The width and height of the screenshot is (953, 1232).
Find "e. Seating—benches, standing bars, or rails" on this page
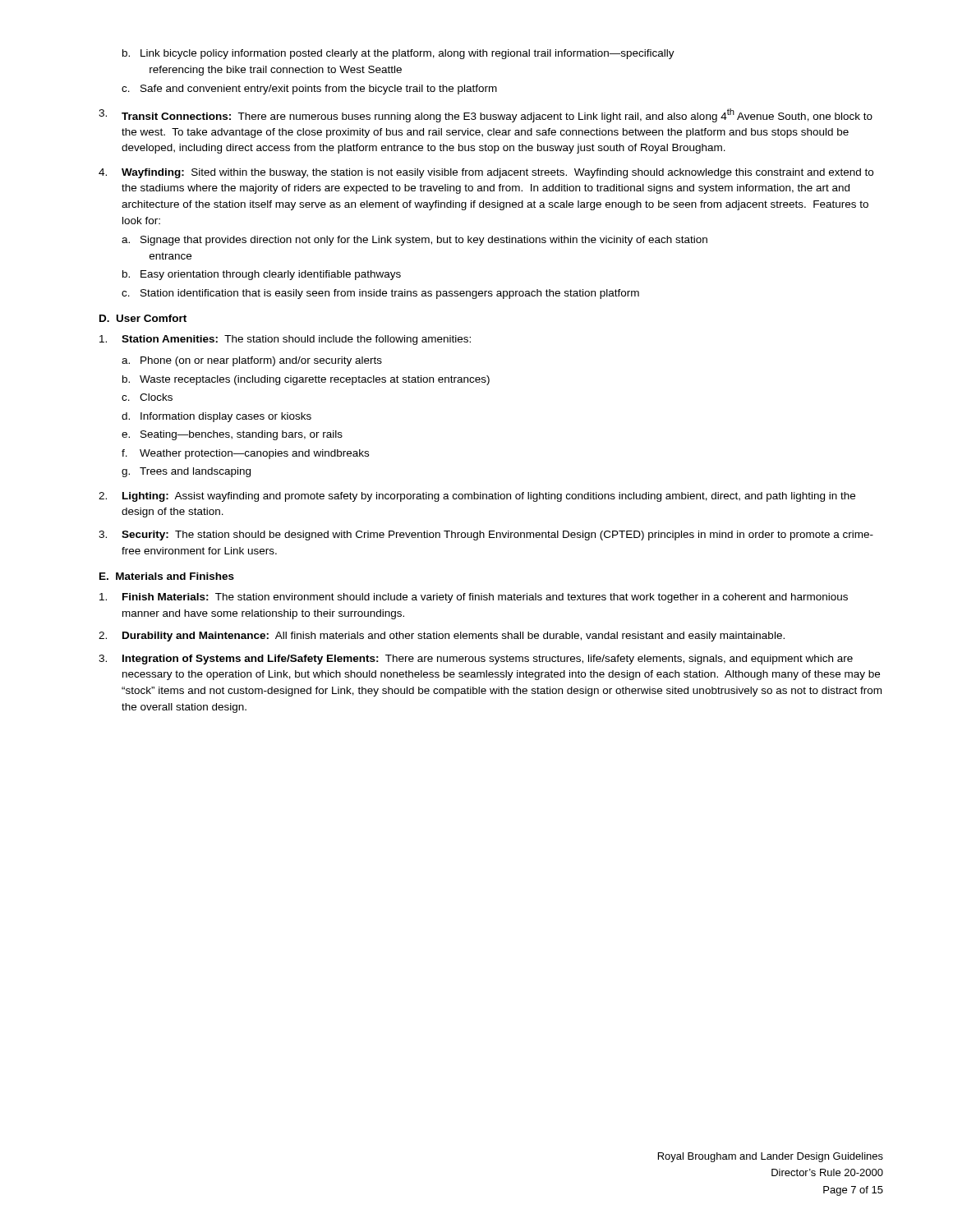232,434
